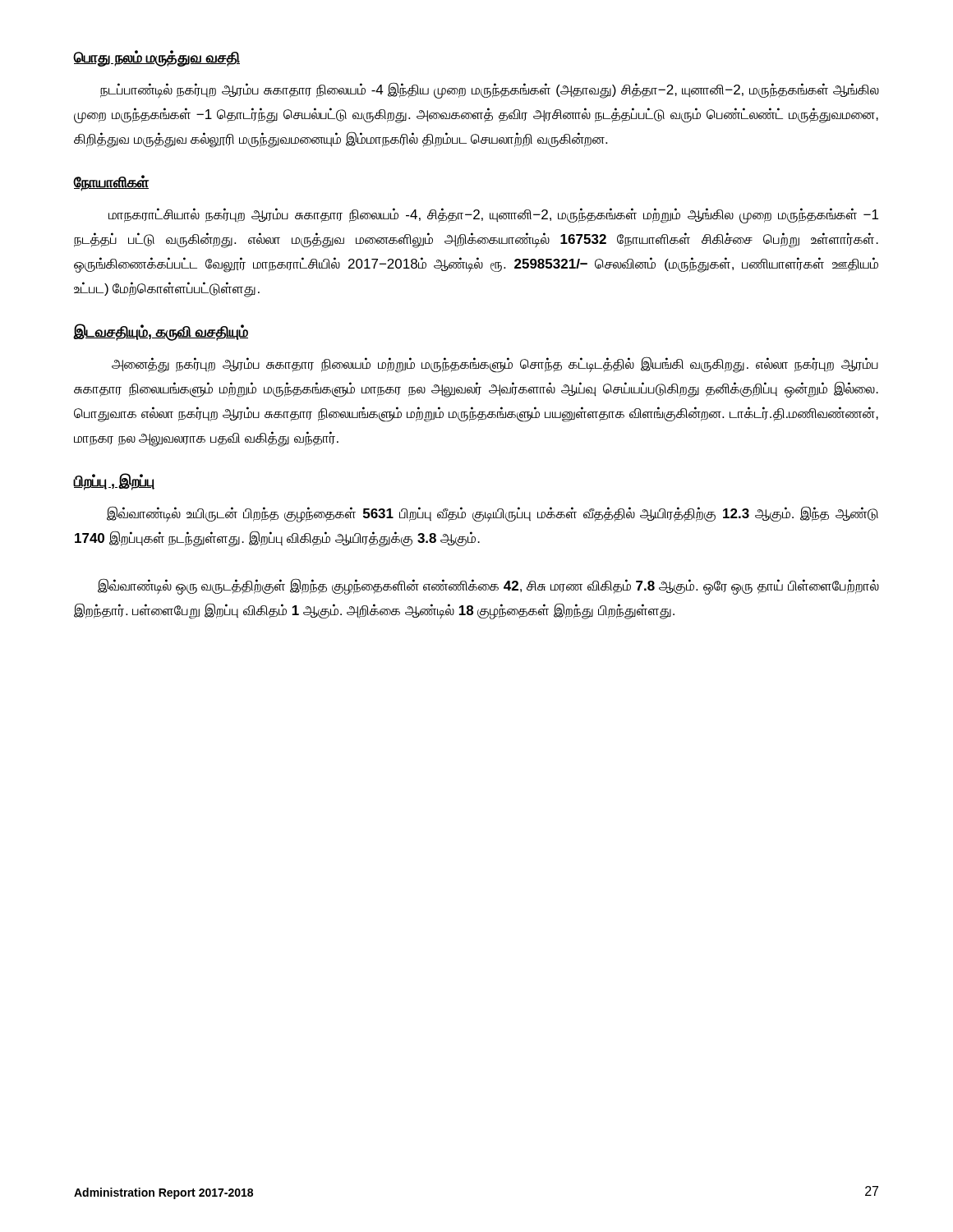Find the passage starting "இடவசதியும், கருவி வசதியும்"
This screenshot has height=1232, width=953.
(x=161, y=332)
